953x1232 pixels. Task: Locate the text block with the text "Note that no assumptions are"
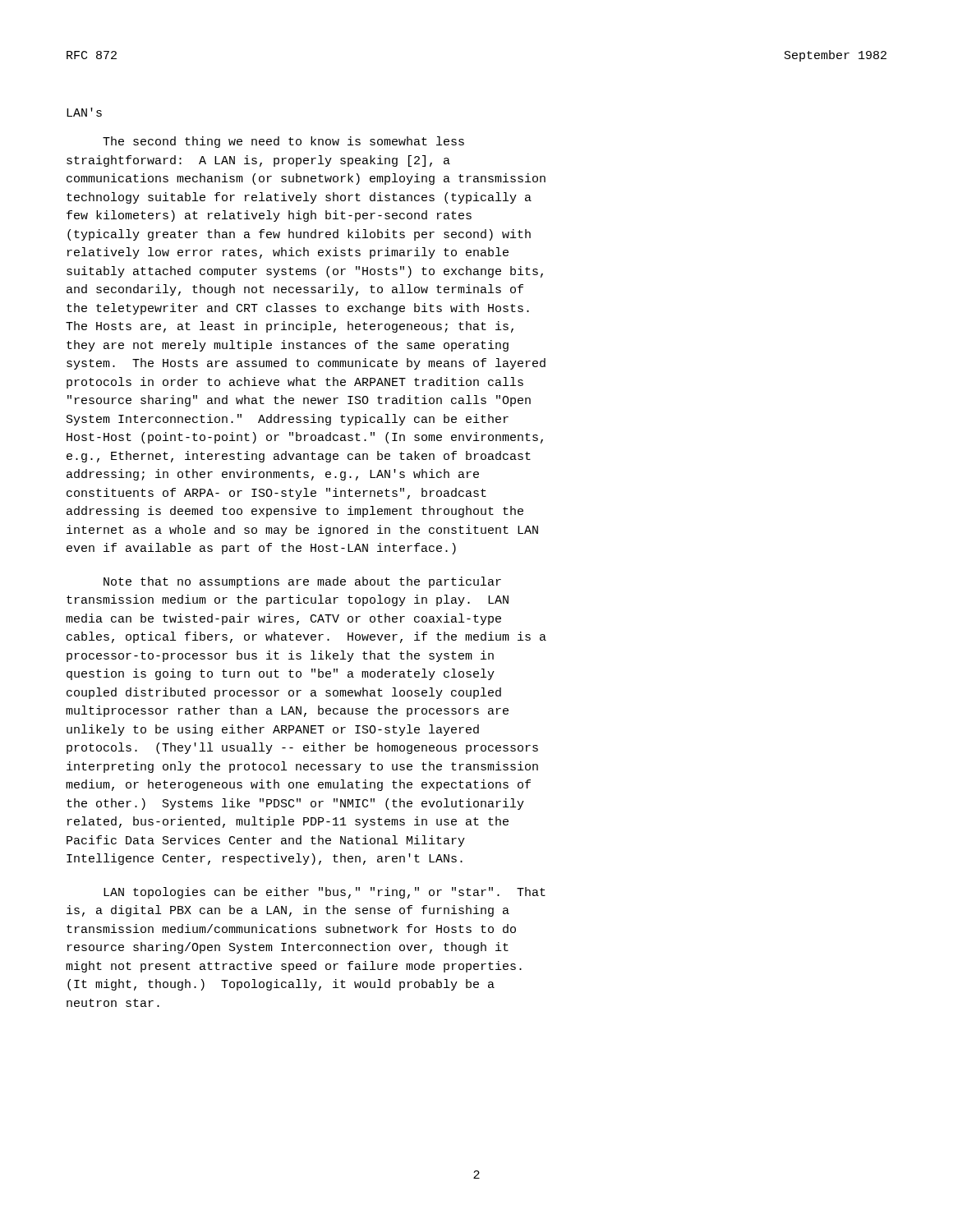[x=306, y=721]
